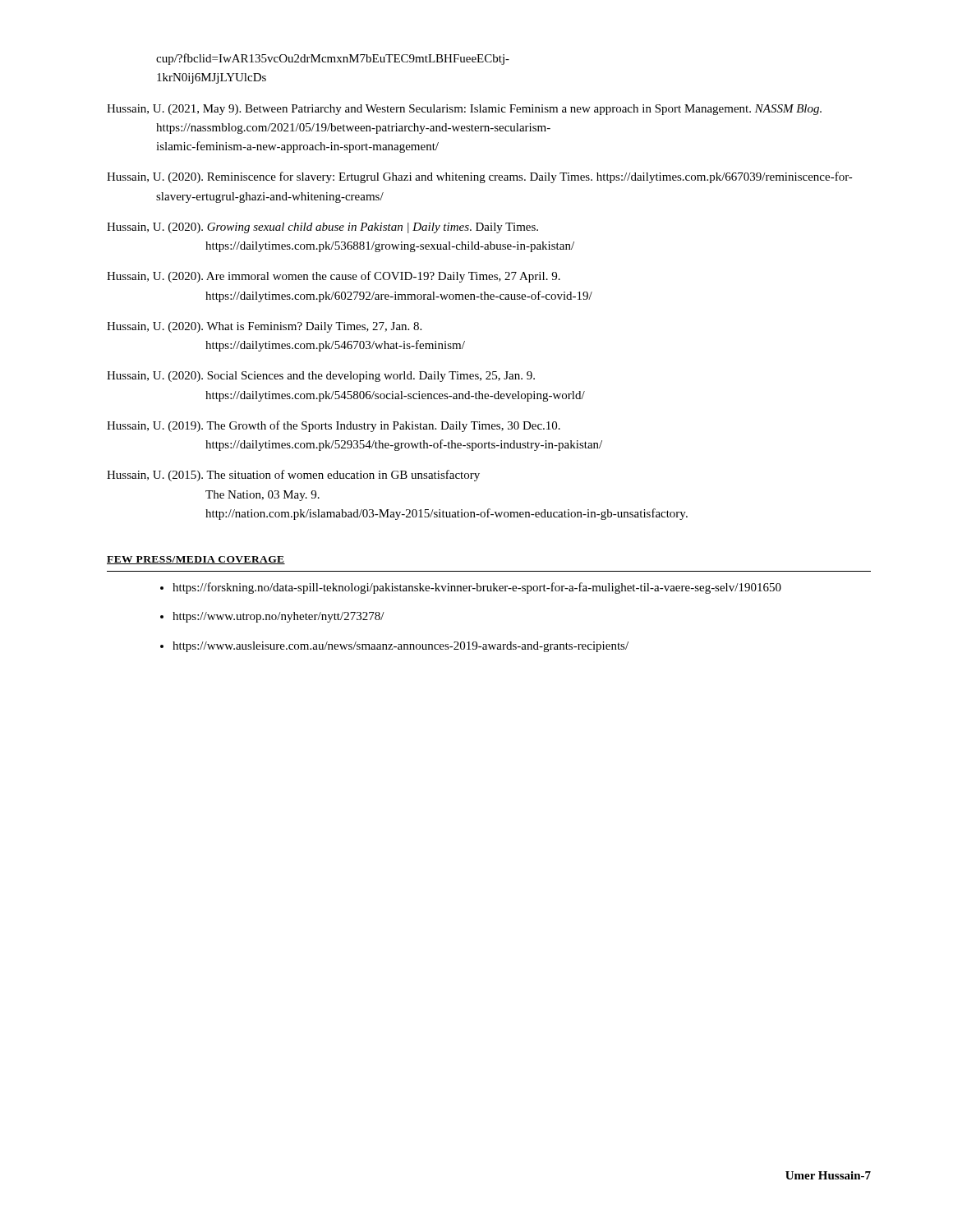Find the text that reads "cup/?fbclid=IwAR135vcOu2drMcmxnM7bEuTEC9mtLBHFueeECbtj- 1krN0ij6MJjLYUlcDs"

(333, 68)
